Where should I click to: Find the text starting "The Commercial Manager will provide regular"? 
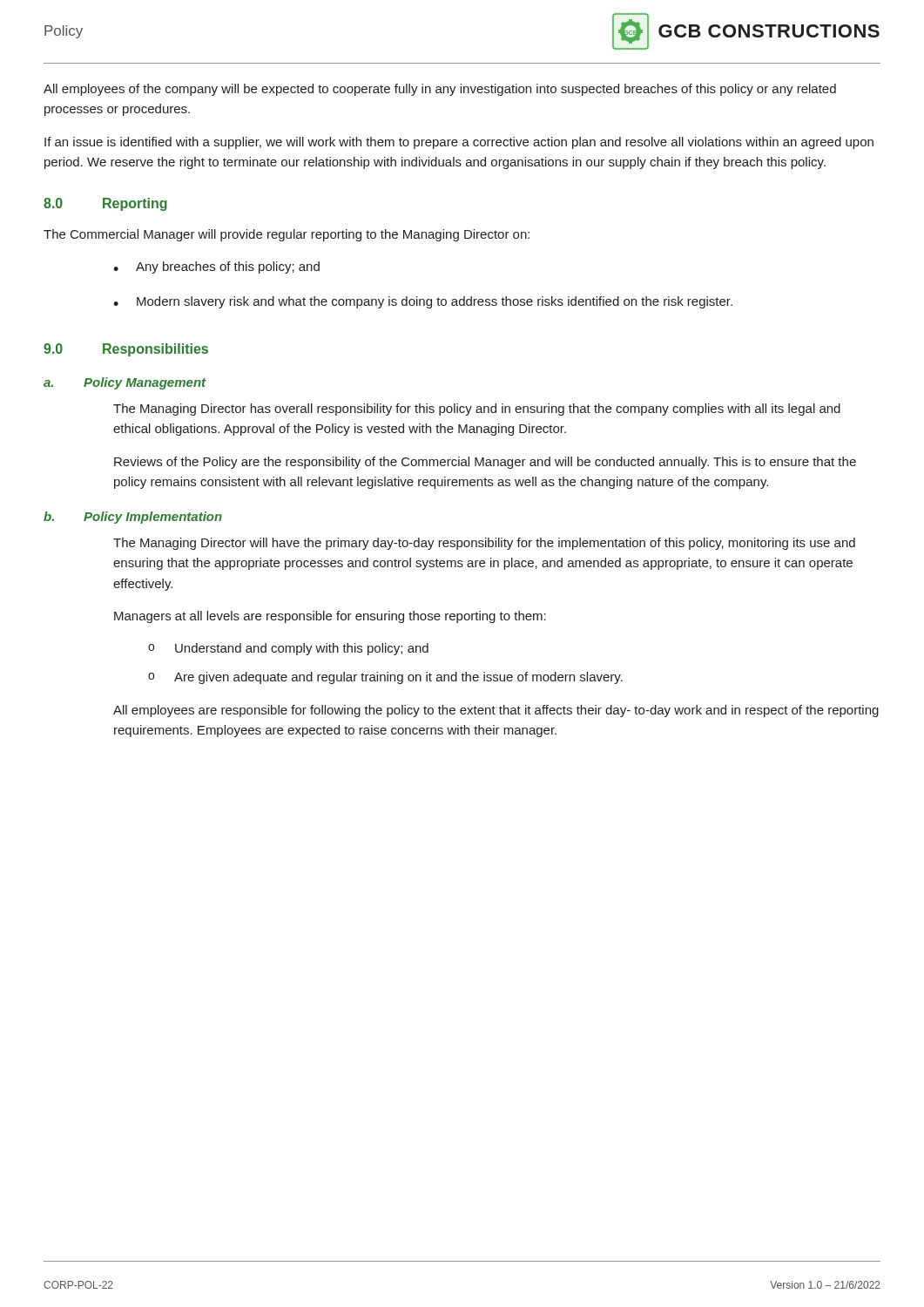287,234
